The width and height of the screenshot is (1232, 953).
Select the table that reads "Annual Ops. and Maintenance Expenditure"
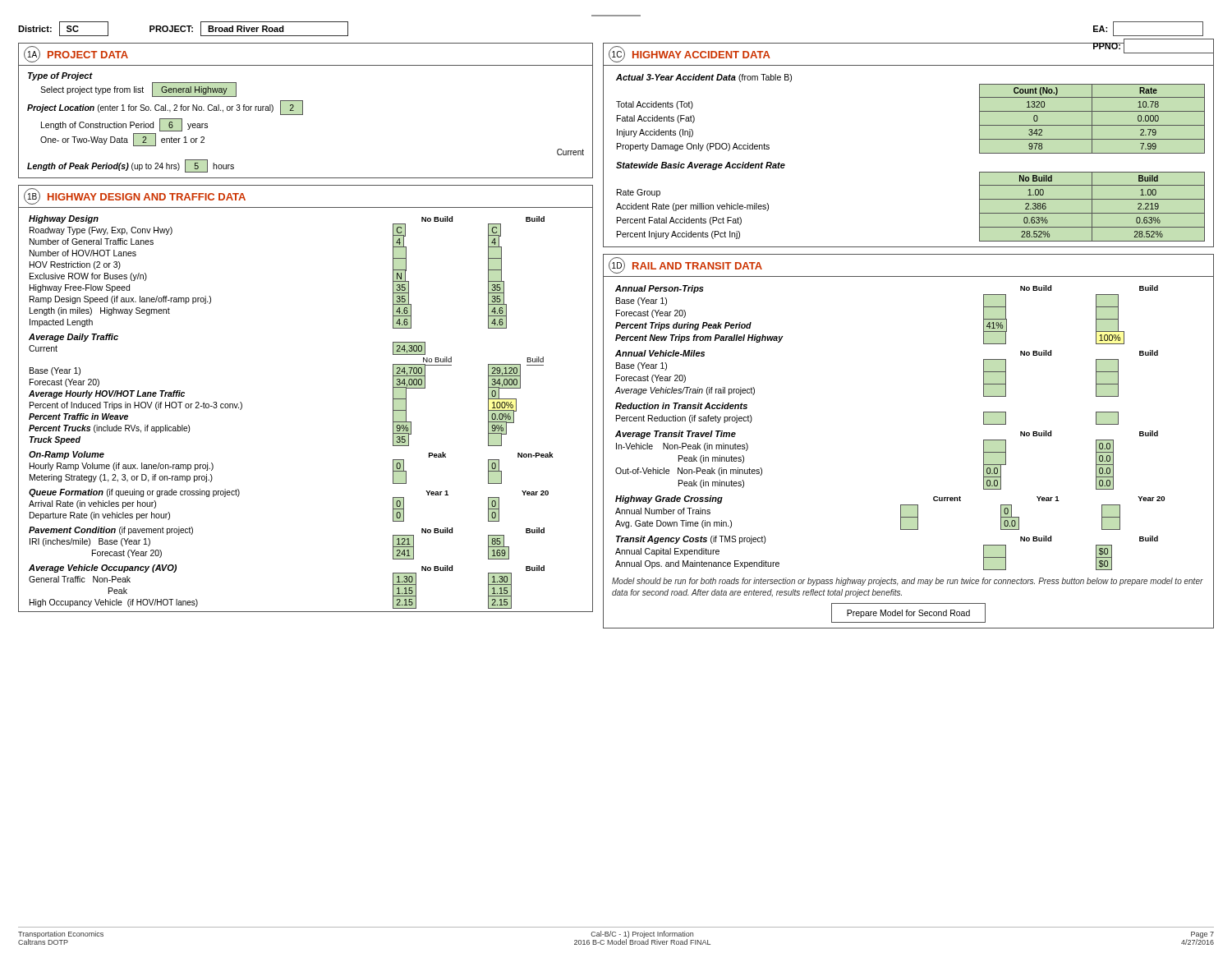coord(908,551)
